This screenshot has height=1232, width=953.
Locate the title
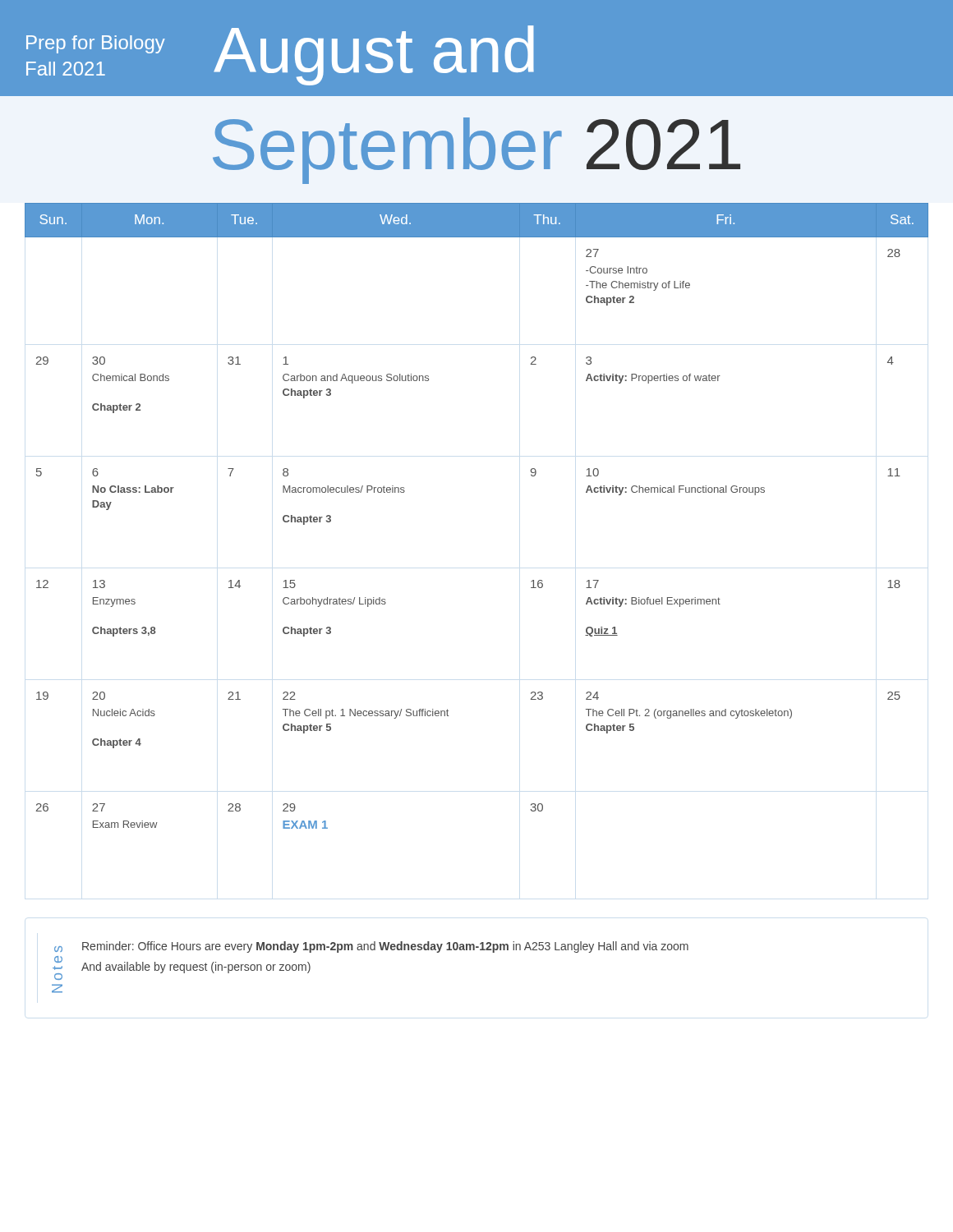[476, 144]
